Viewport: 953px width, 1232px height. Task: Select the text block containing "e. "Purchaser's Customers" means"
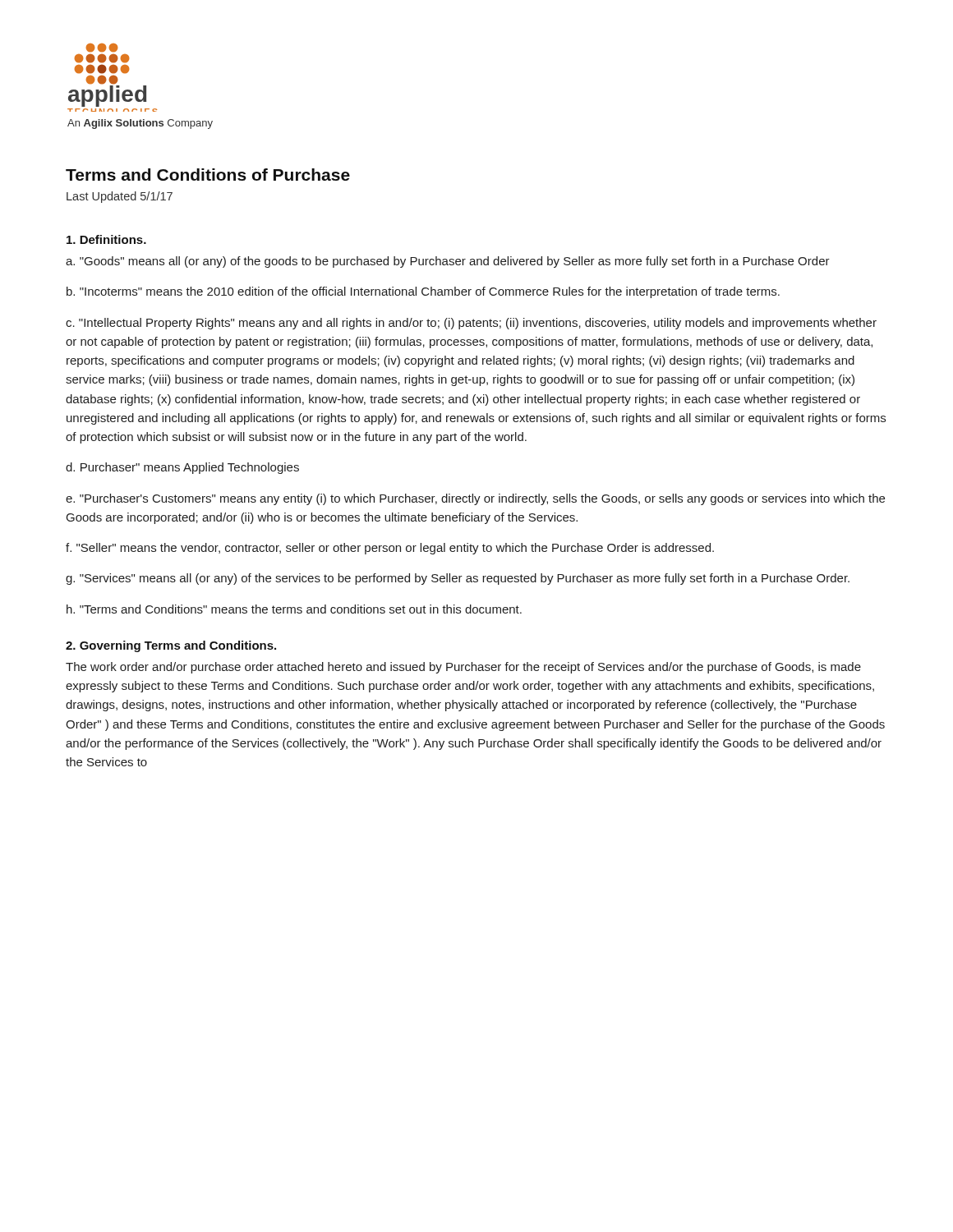(x=476, y=507)
